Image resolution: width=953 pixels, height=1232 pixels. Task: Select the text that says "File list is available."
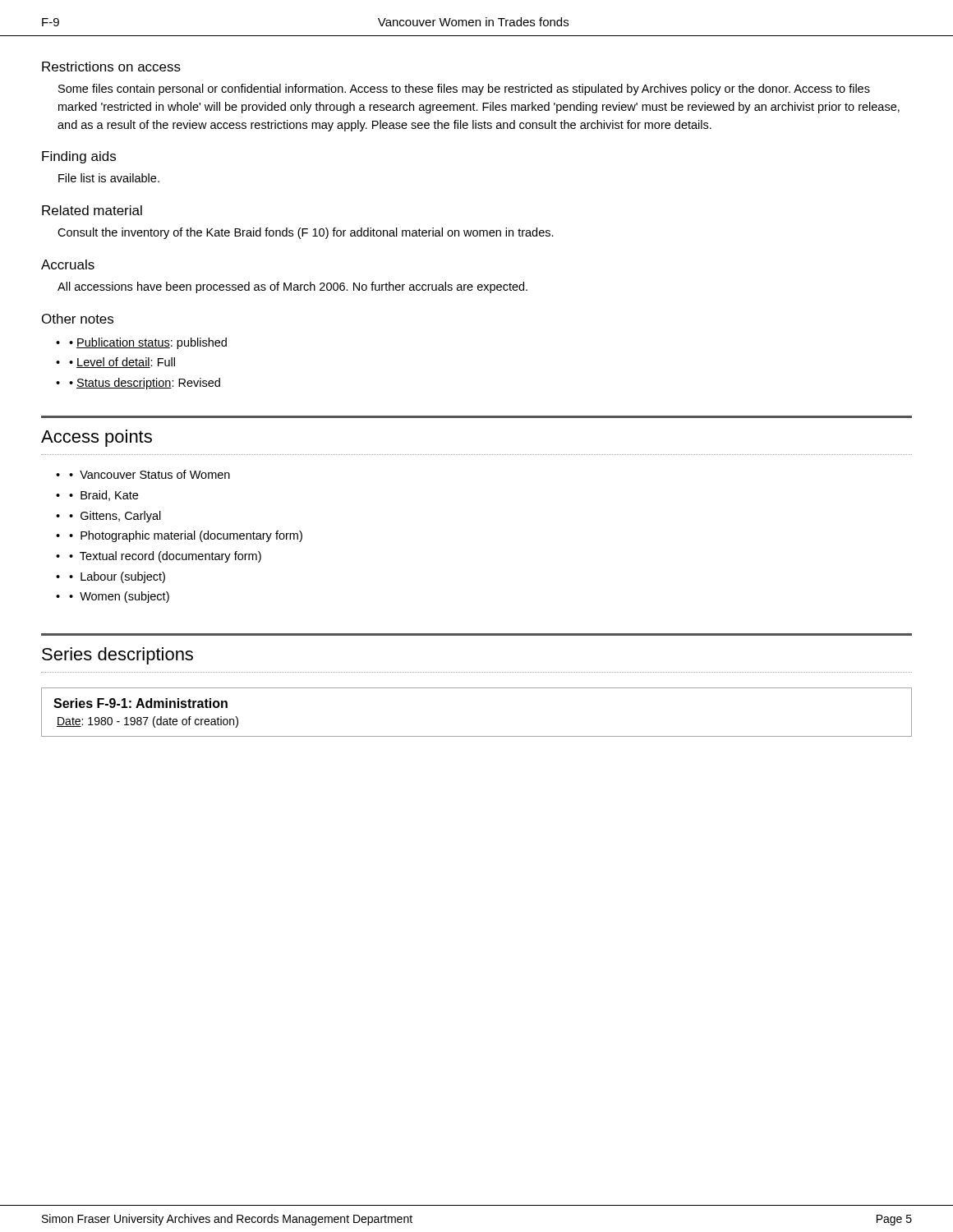pos(109,178)
